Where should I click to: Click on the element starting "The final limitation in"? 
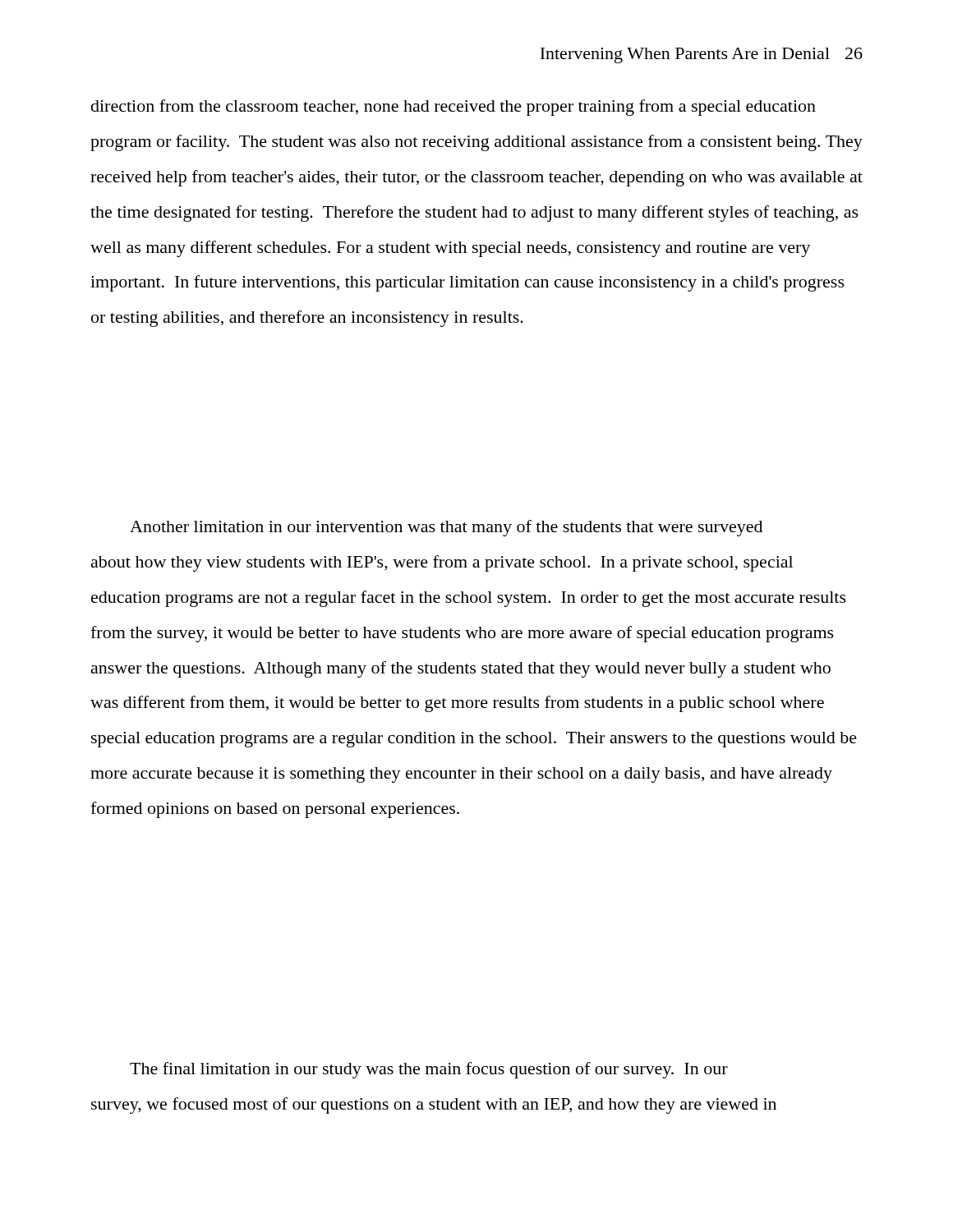pos(476,1082)
